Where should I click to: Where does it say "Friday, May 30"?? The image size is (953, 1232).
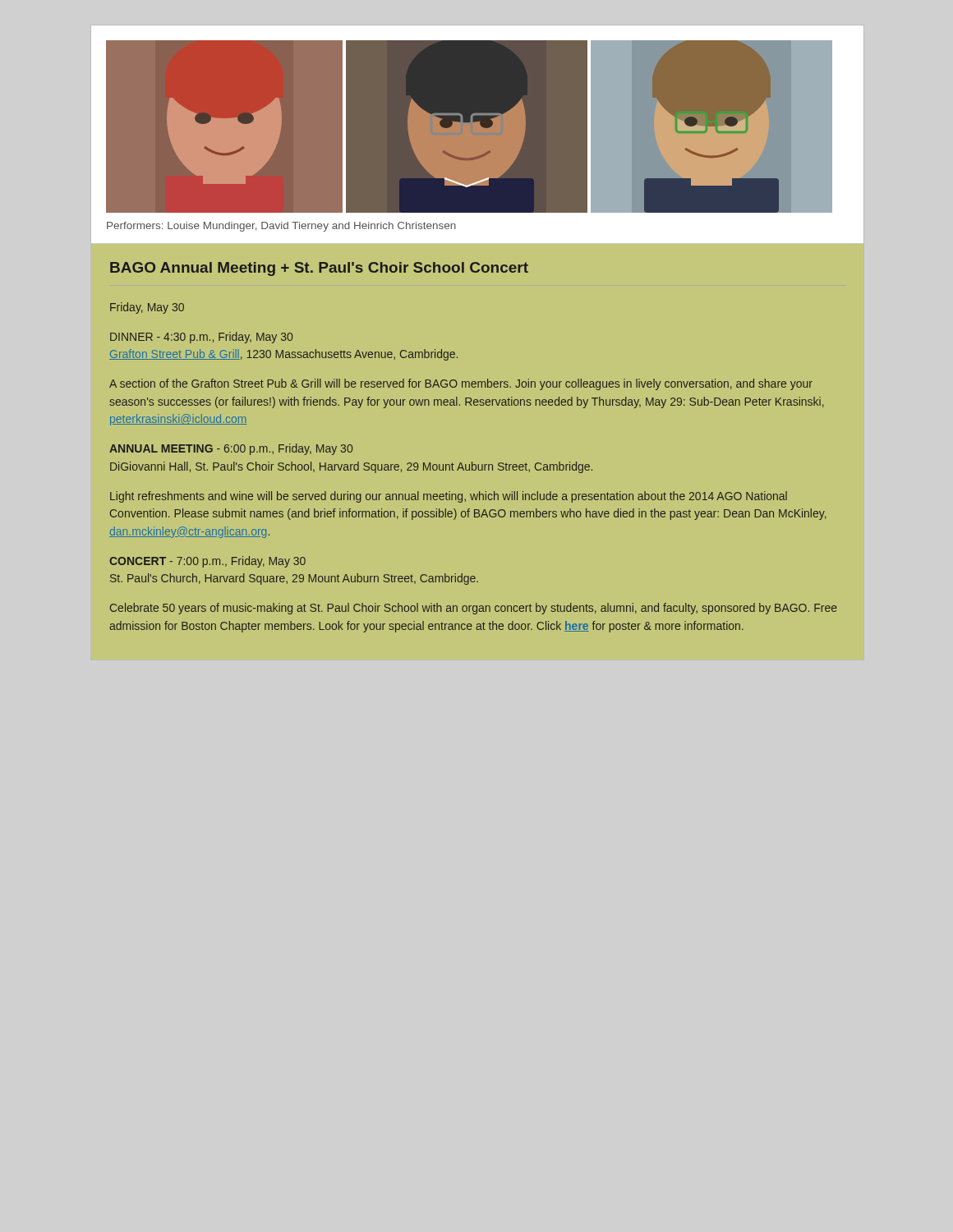(147, 307)
